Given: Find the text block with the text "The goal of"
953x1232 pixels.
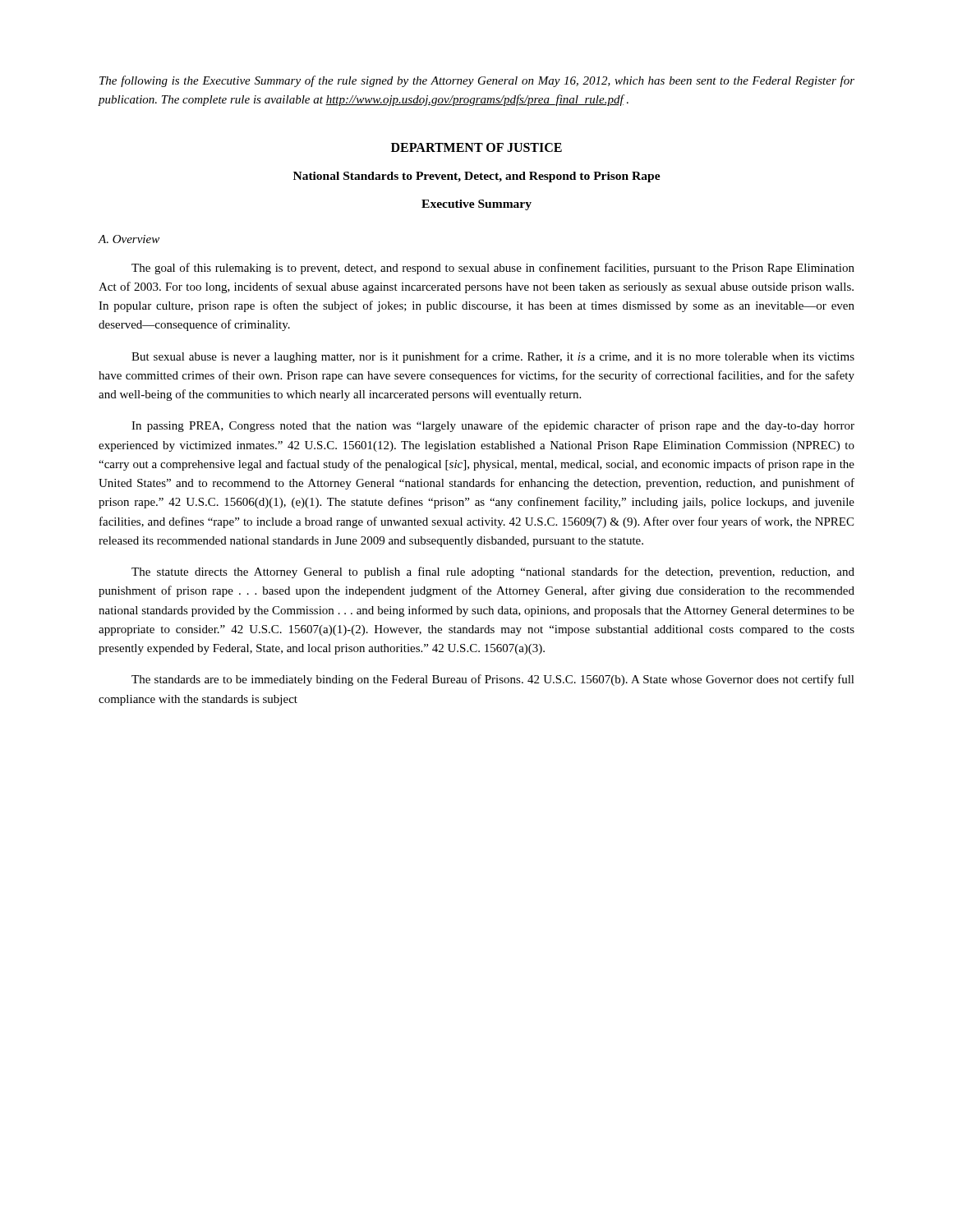Looking at the screenshot, I should [x=476, y=483].
